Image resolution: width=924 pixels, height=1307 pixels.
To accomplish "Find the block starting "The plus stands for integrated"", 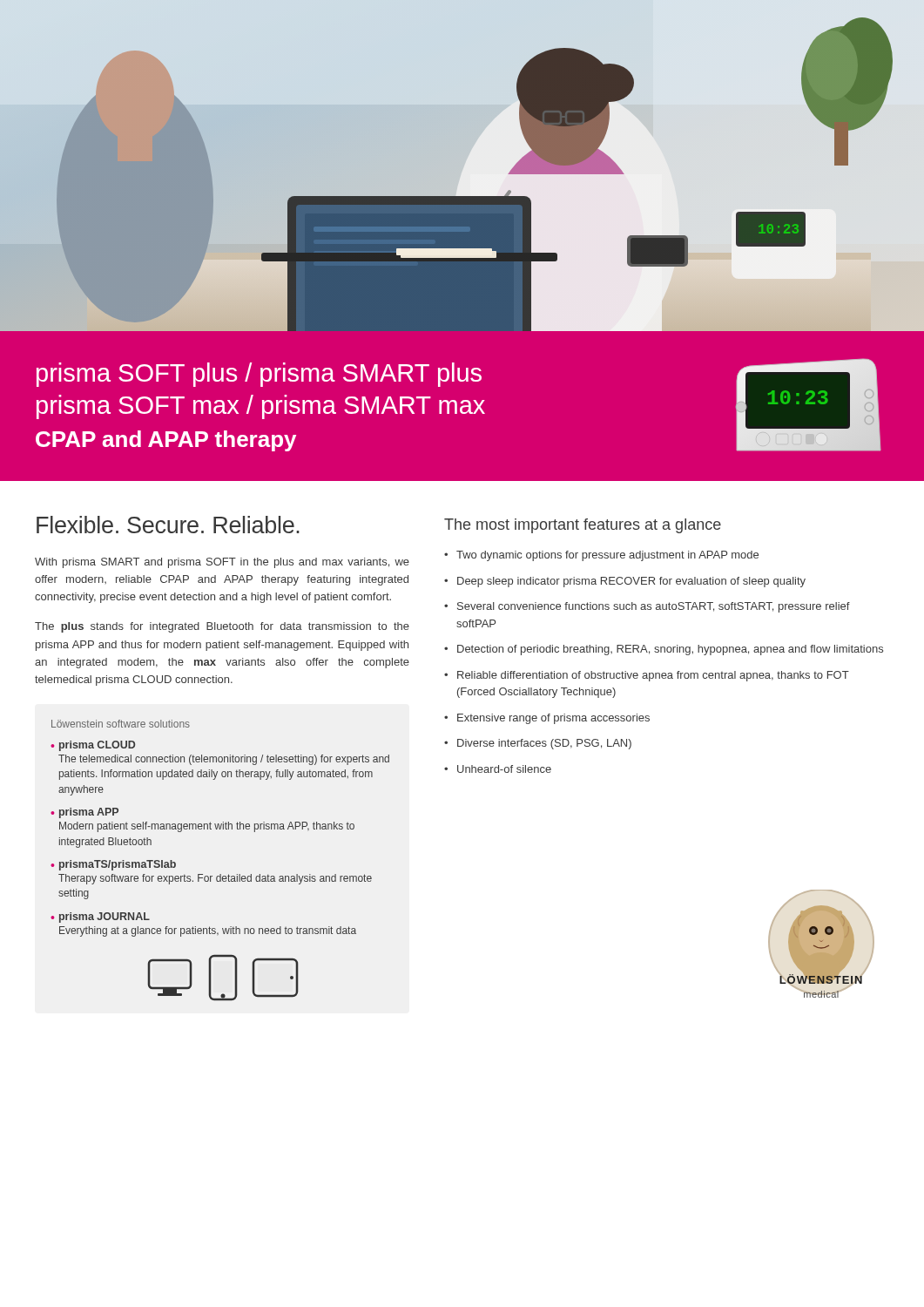I will pyautogui.click(x=222, y=653).
